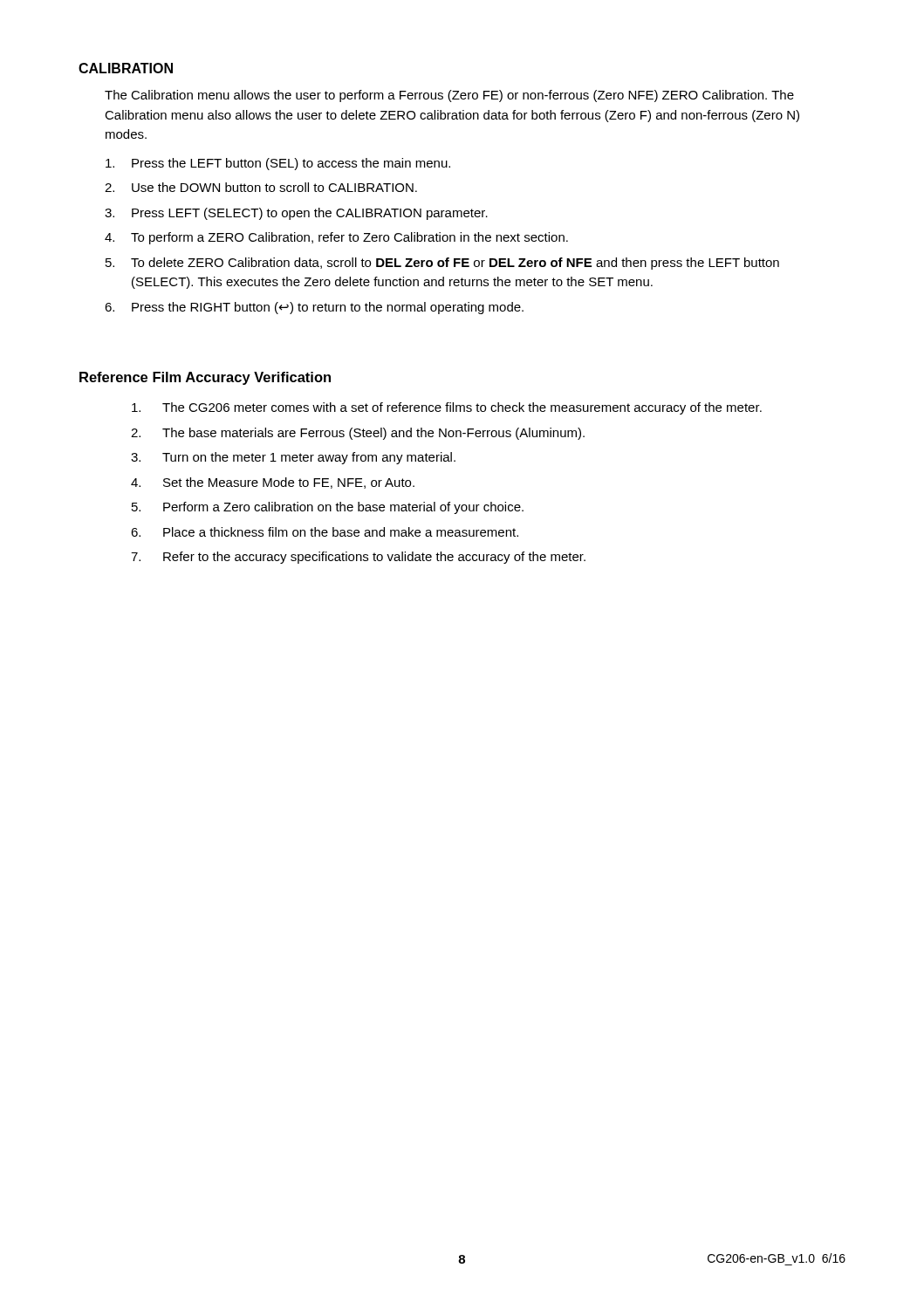Point to the block beginning "4. To perform a ZERO"
Viewport: 924px width, 1309px height.
point(475,238)
